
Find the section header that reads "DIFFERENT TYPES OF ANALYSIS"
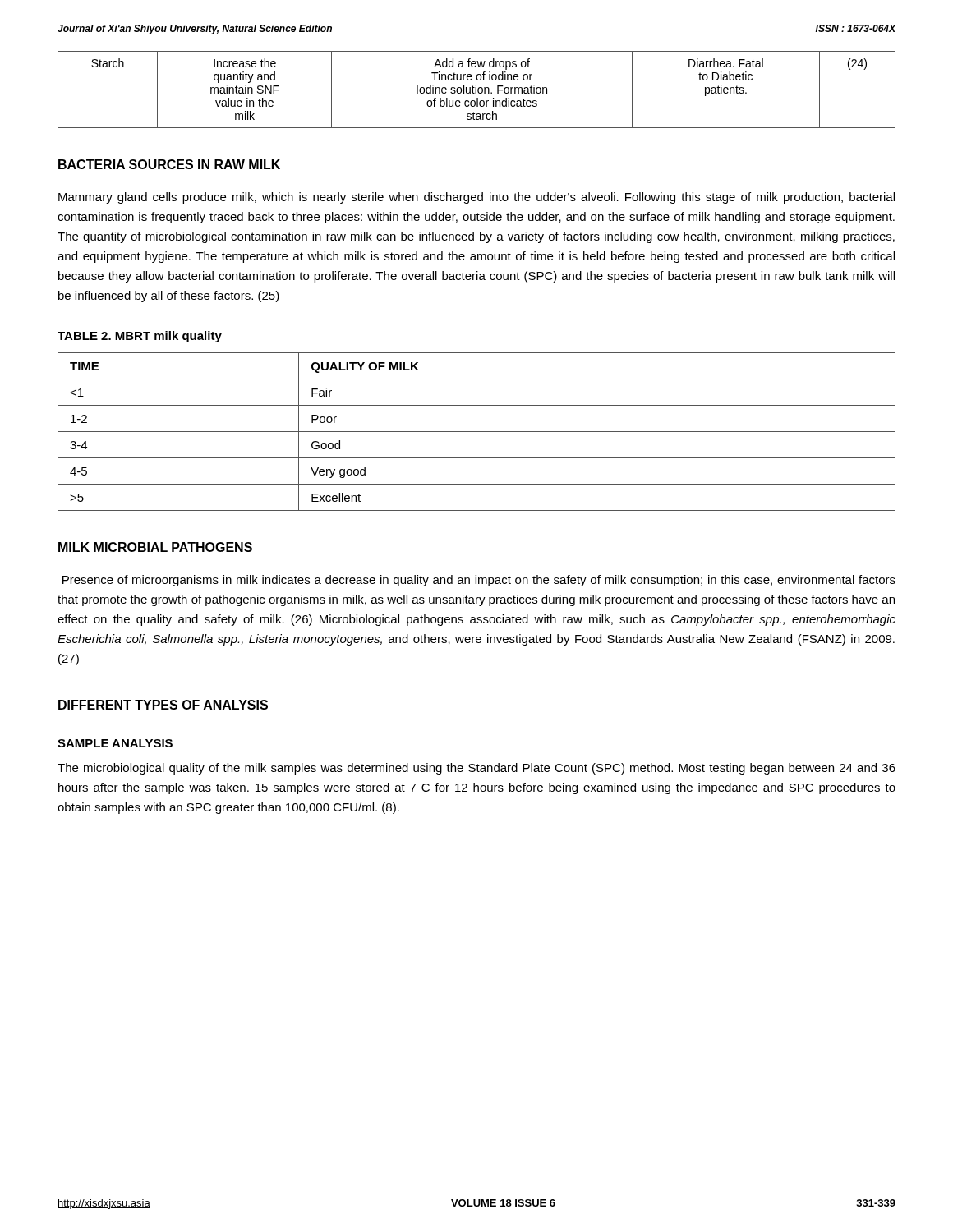pos(163,705)
